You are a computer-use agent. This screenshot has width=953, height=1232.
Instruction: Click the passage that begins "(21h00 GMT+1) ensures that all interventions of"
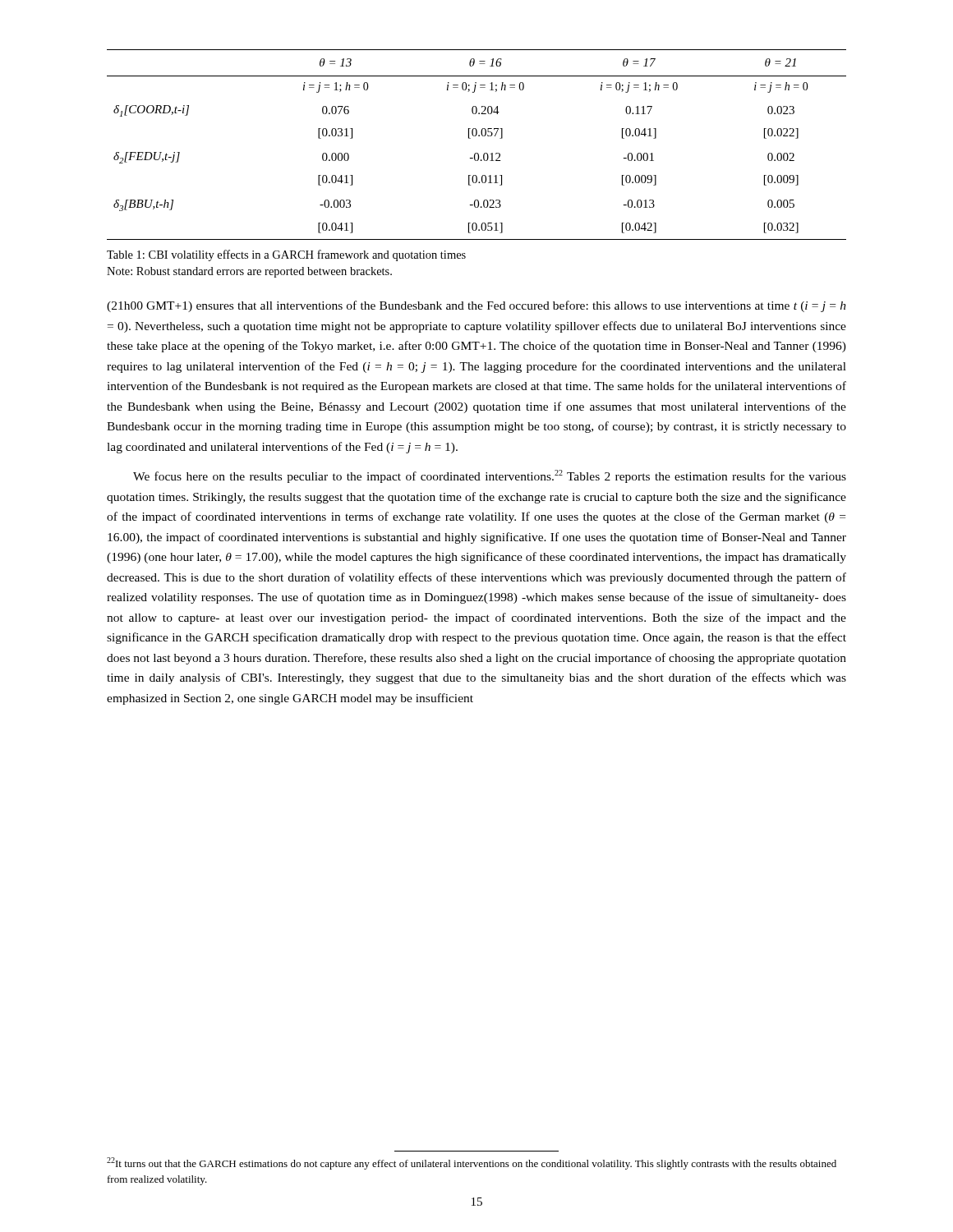coord(476,376)
